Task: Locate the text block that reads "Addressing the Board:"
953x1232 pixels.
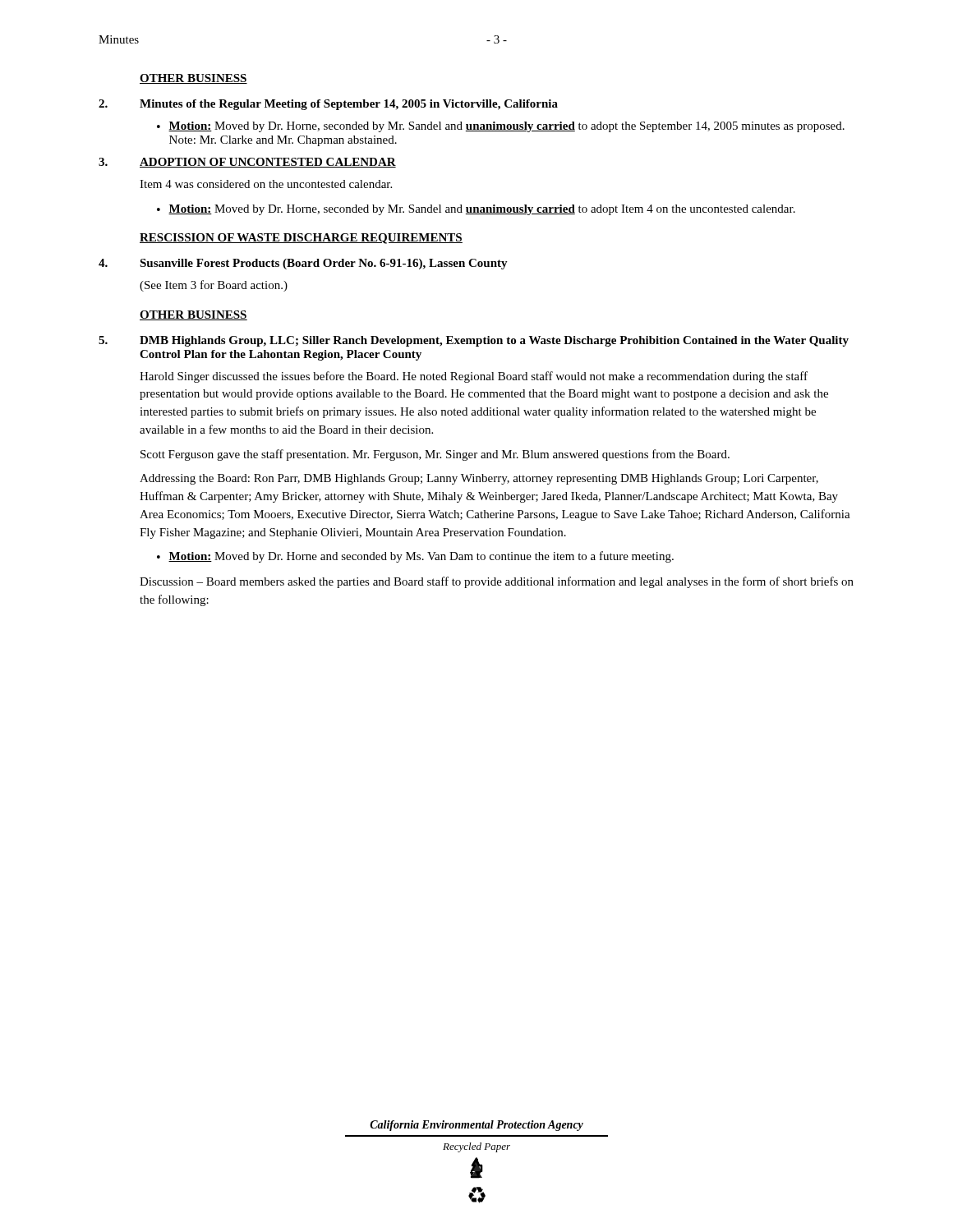Action: (x=495, y=505)
